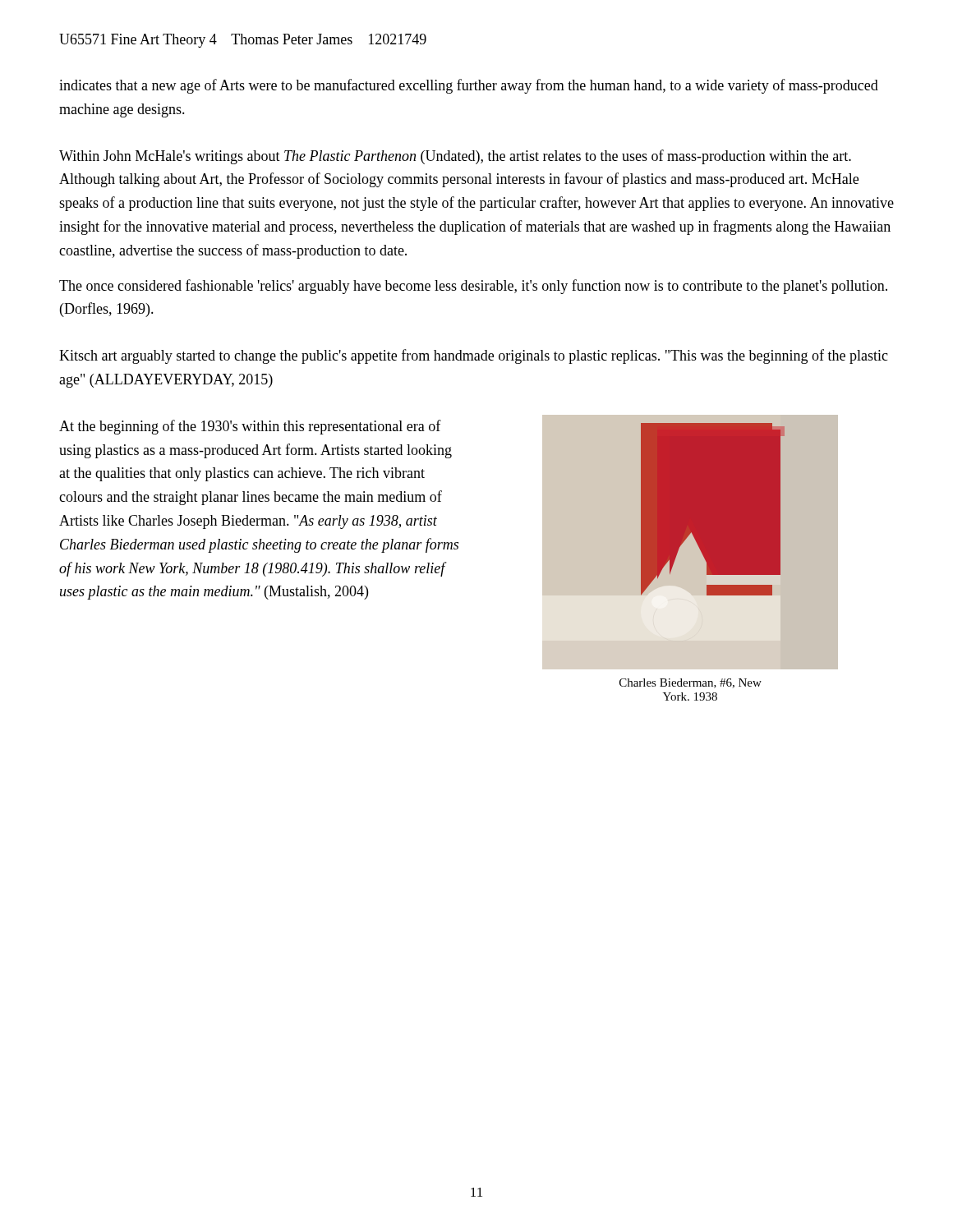Find the photo
Viewport: 953px width, 1232px height.
click(690, 542)
